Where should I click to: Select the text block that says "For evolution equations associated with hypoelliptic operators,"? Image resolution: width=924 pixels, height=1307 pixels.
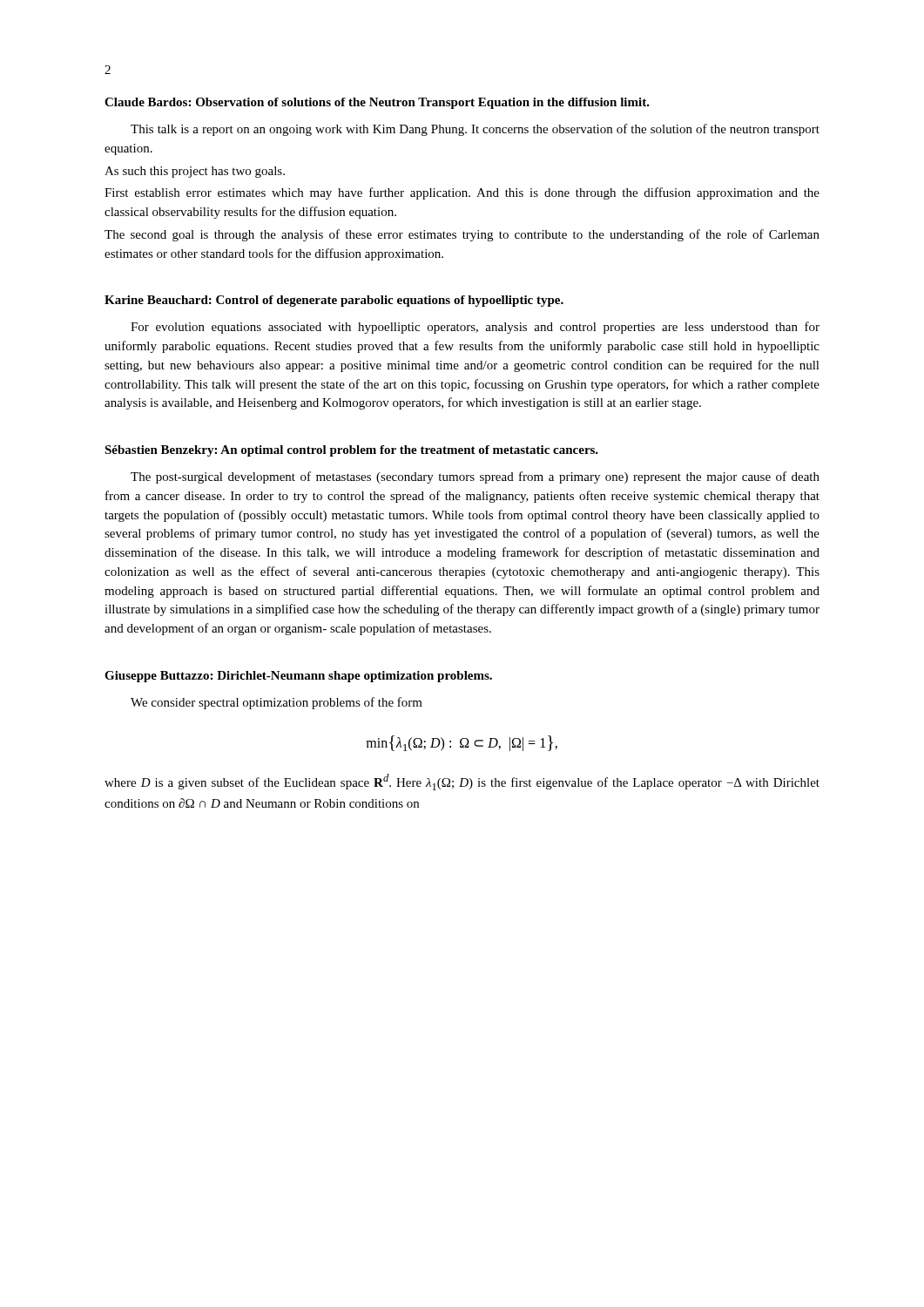point(462,366)
